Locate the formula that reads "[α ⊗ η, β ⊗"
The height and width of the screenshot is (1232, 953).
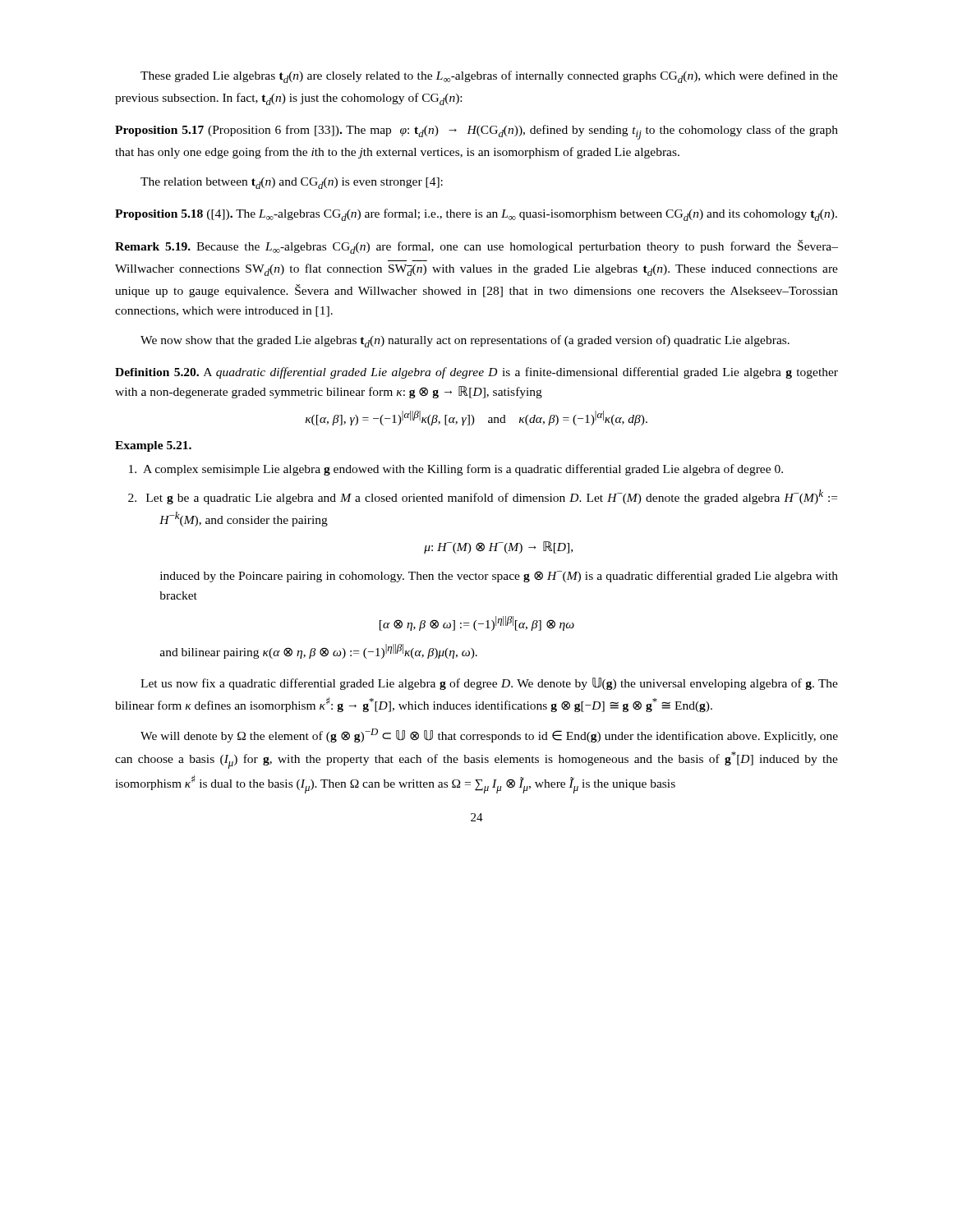[476, 622]
